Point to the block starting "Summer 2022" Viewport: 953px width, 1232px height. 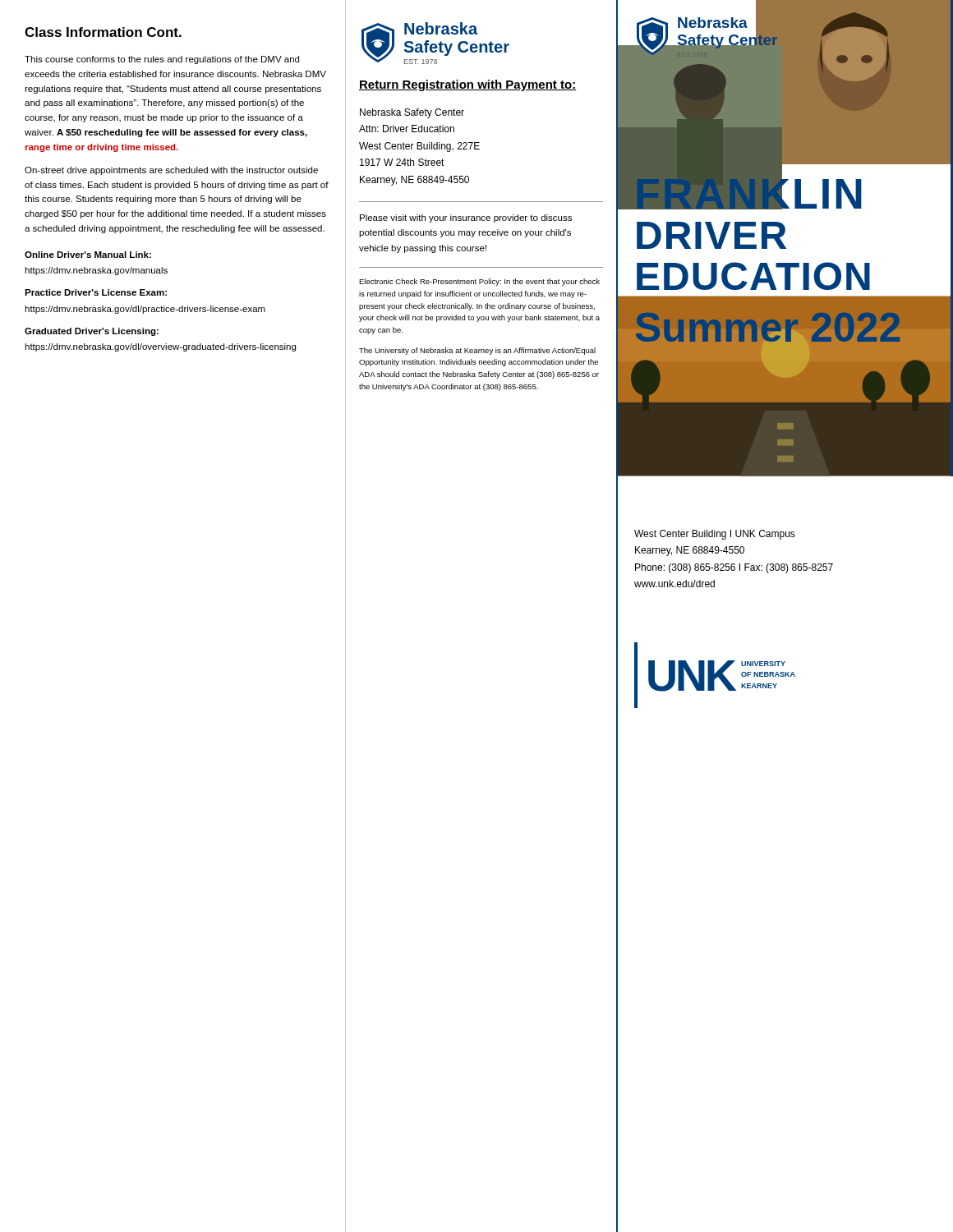768,328
